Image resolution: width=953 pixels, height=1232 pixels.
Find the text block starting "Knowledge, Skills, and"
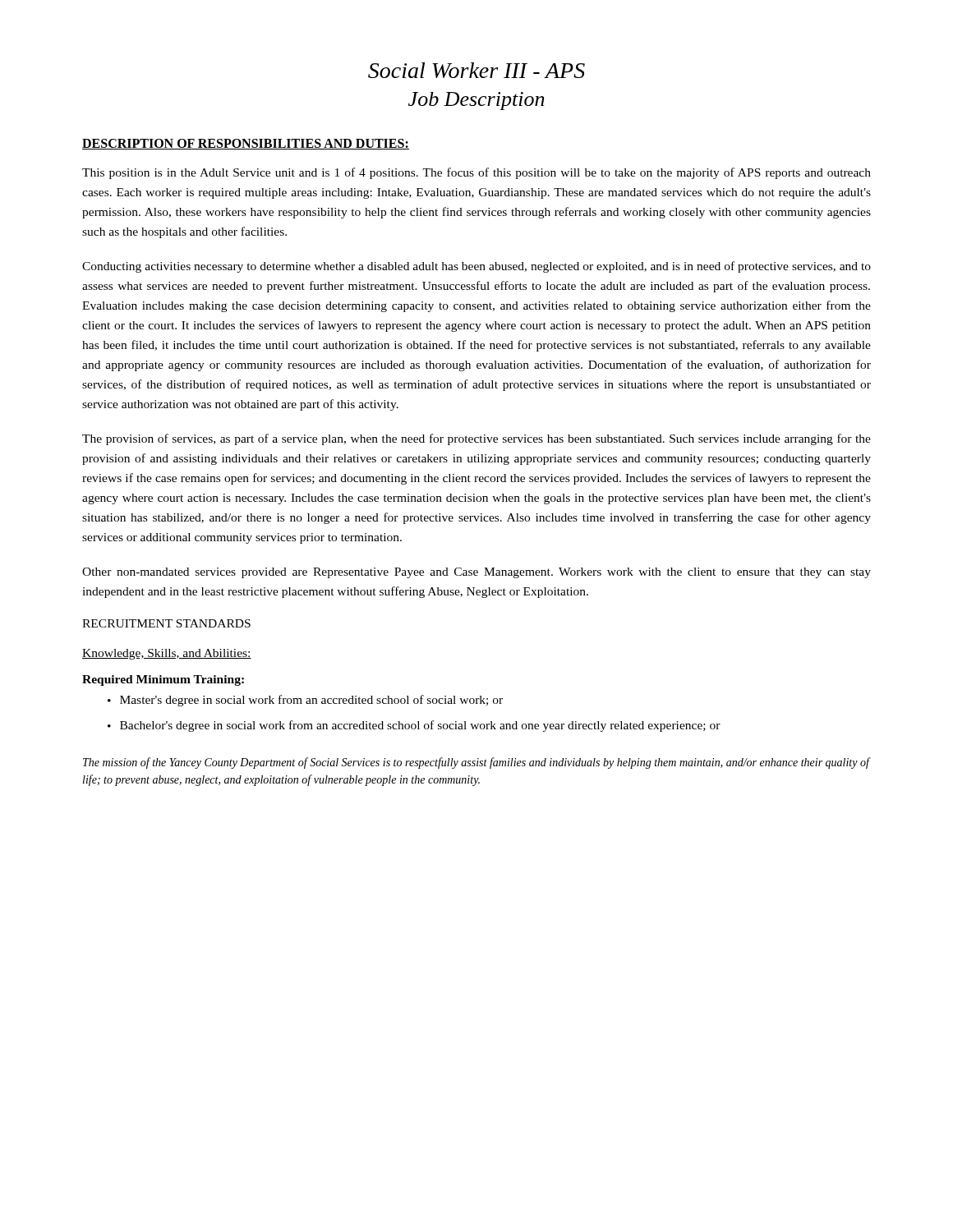click(x=167, y=653)
